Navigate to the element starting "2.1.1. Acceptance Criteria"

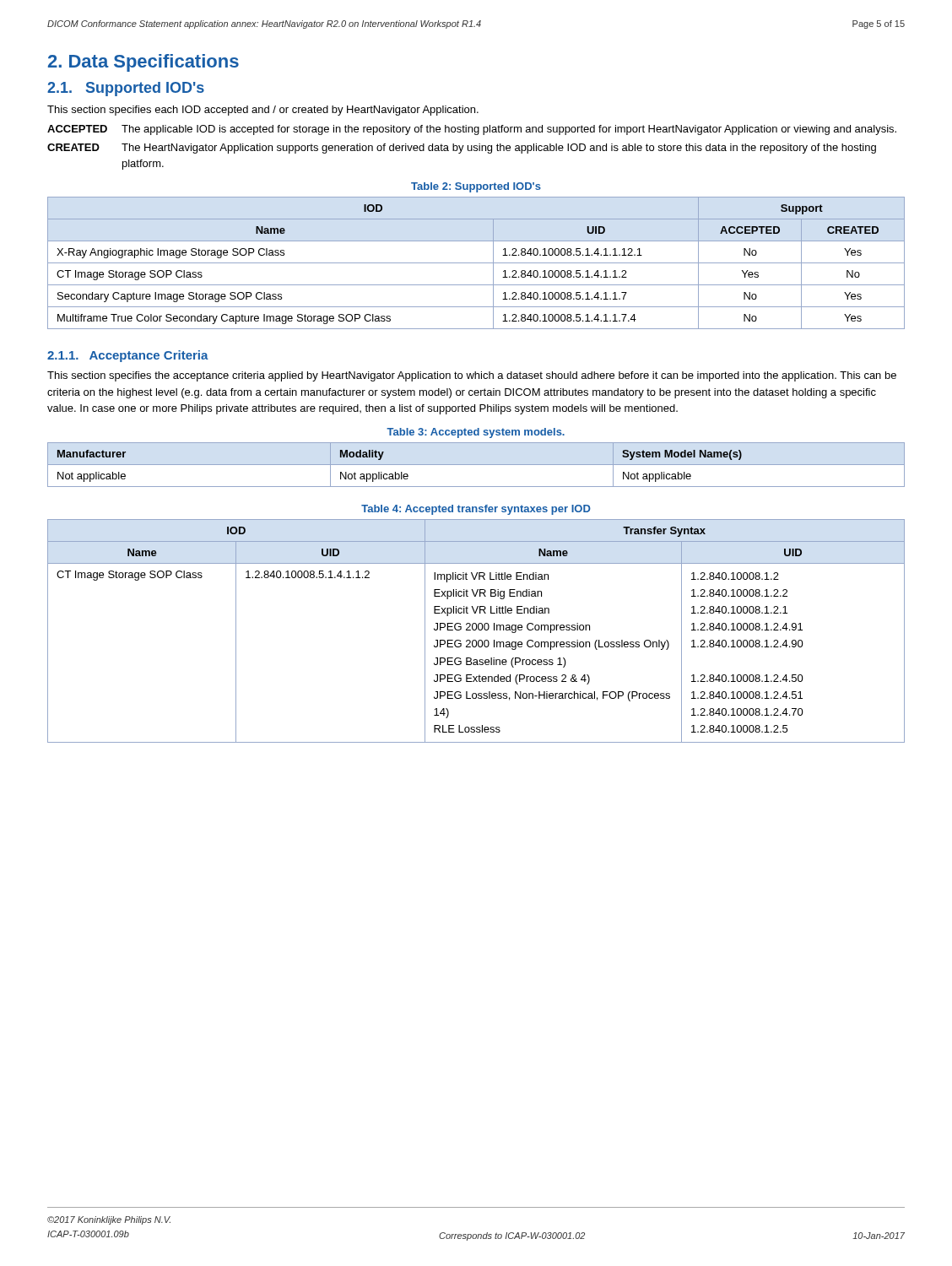coord(128,356)
